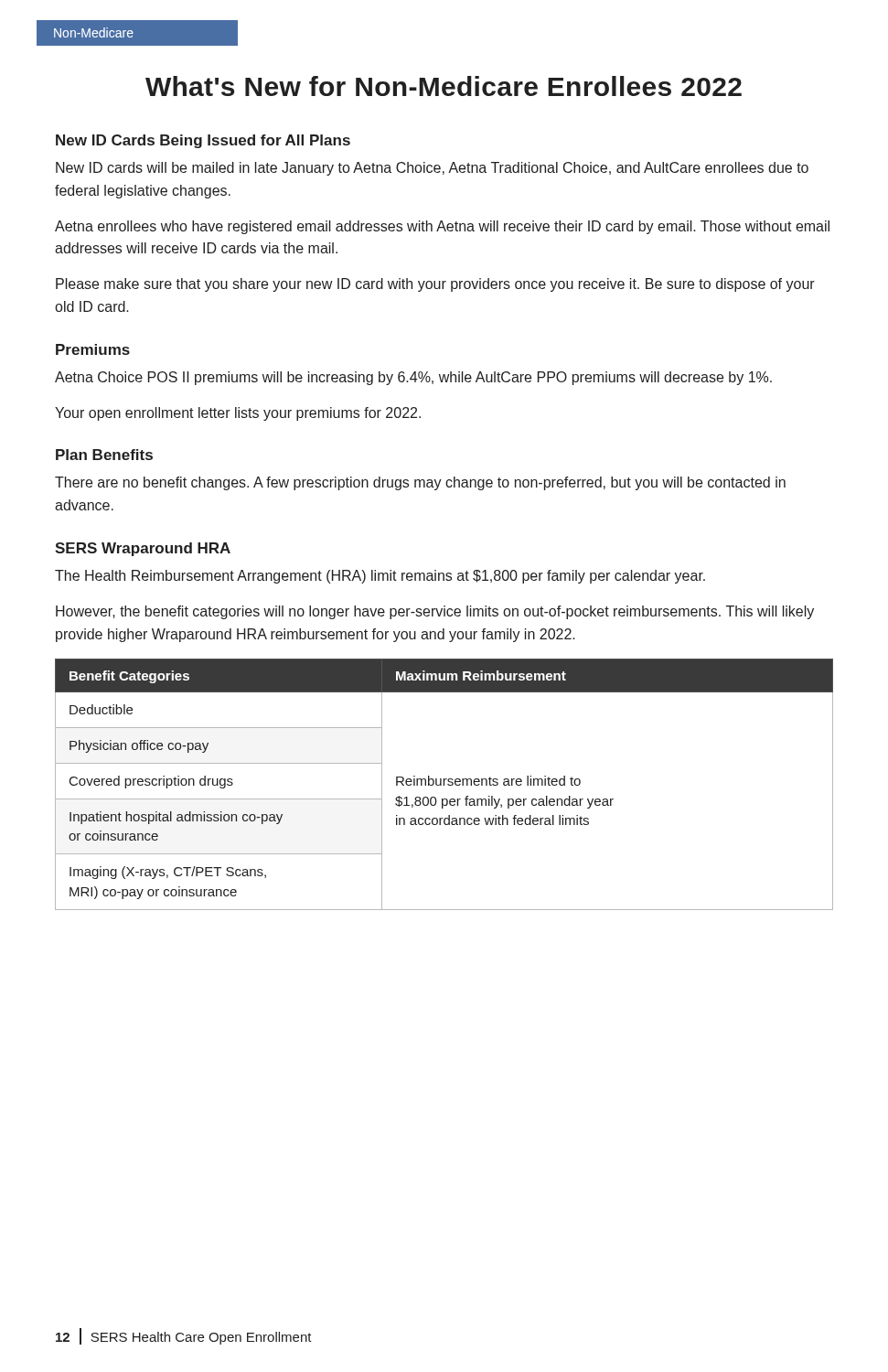
Task: Locate the text starting "SERS Wraparound HRA"
Action: pos(143,549)
